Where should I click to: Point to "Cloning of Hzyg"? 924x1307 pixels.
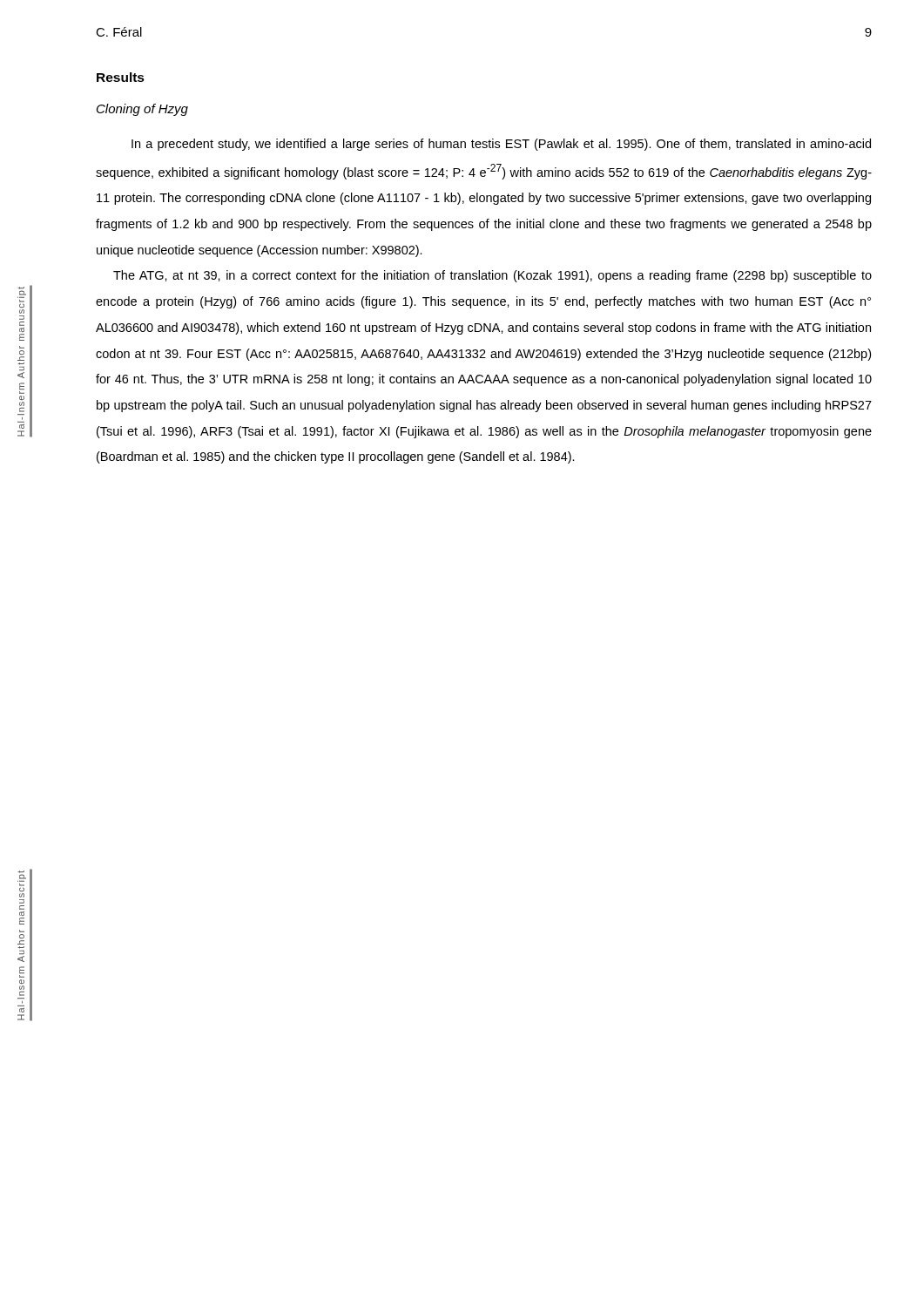tap(142, 108)
